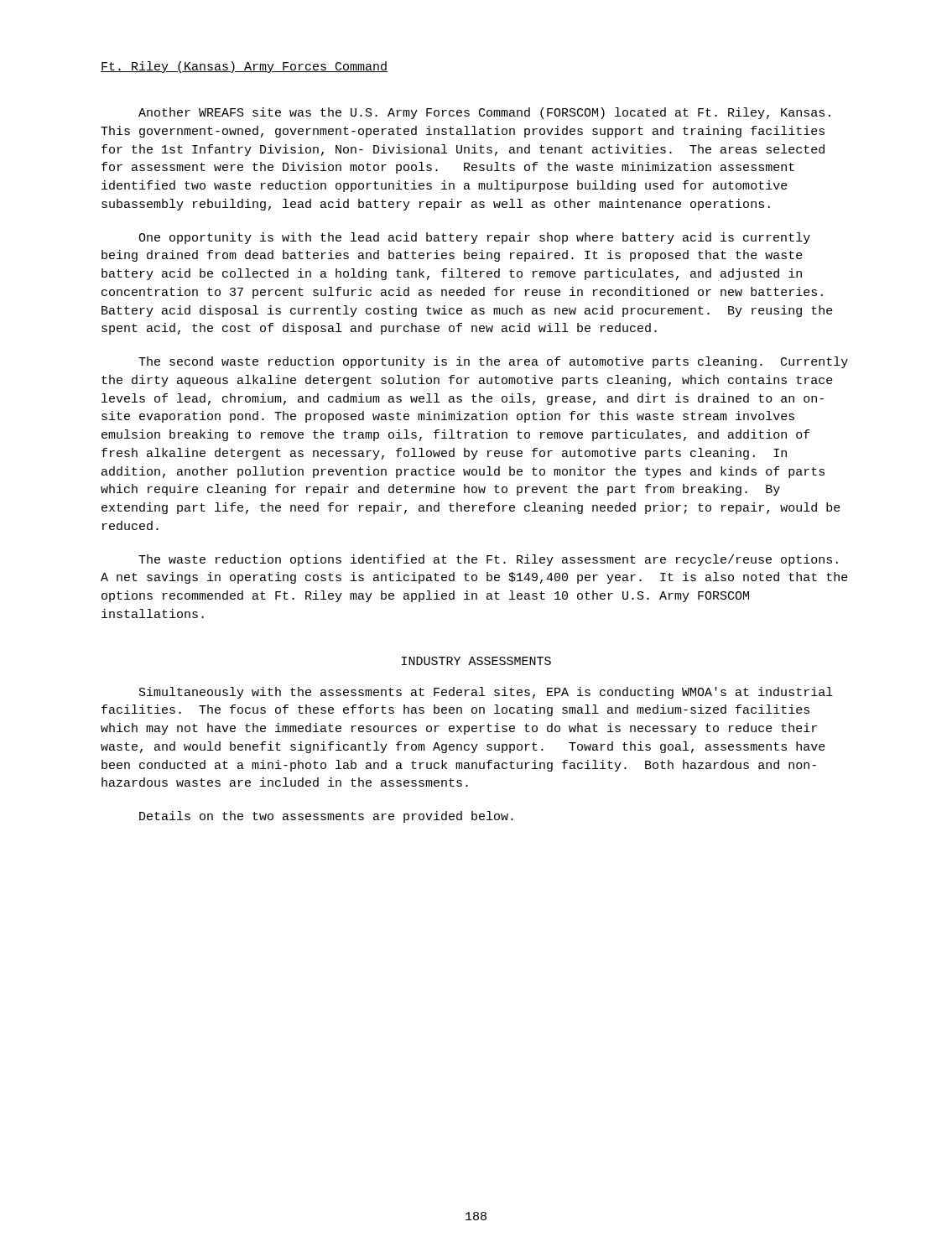The height and width of the screenshot is (1258, 952).
Task: Locate the block of text that opens with "Simultaneously with the assessments at Federal sites,"
Action: pyautogui.click(x=467, y=738)
